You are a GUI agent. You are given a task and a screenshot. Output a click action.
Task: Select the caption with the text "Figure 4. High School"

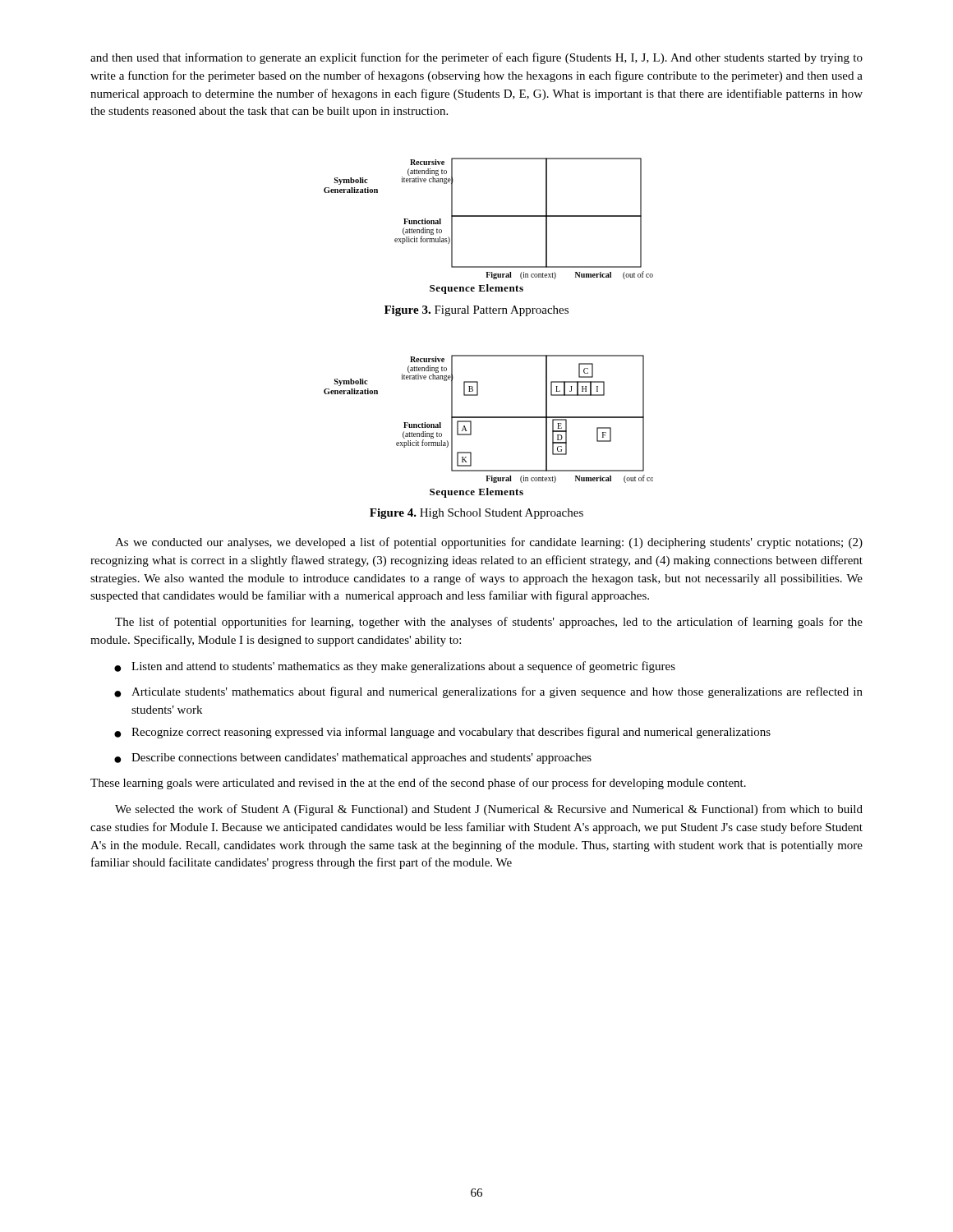coord(476,513)
